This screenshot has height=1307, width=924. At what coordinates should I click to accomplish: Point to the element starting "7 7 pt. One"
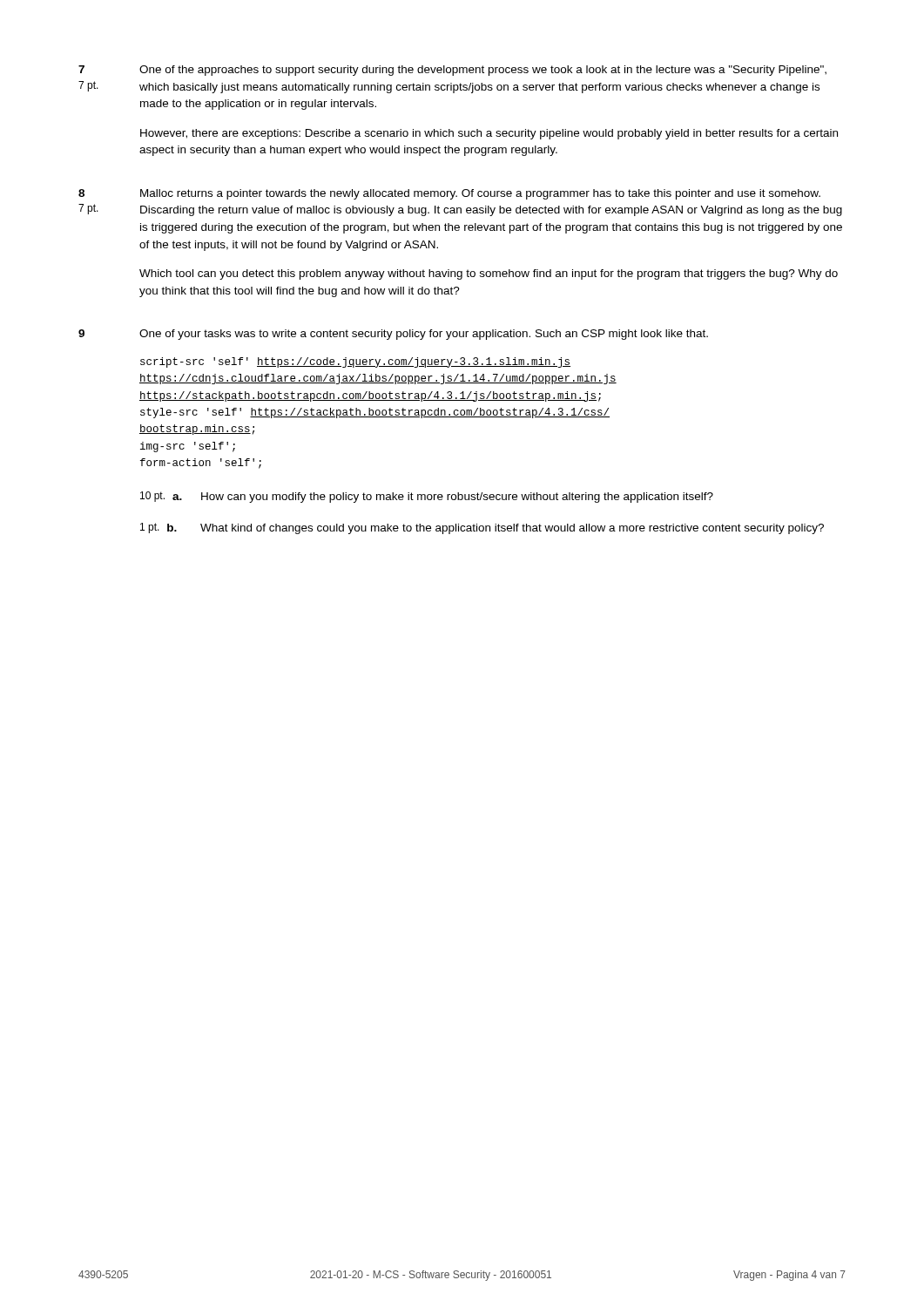coord(452,71)
